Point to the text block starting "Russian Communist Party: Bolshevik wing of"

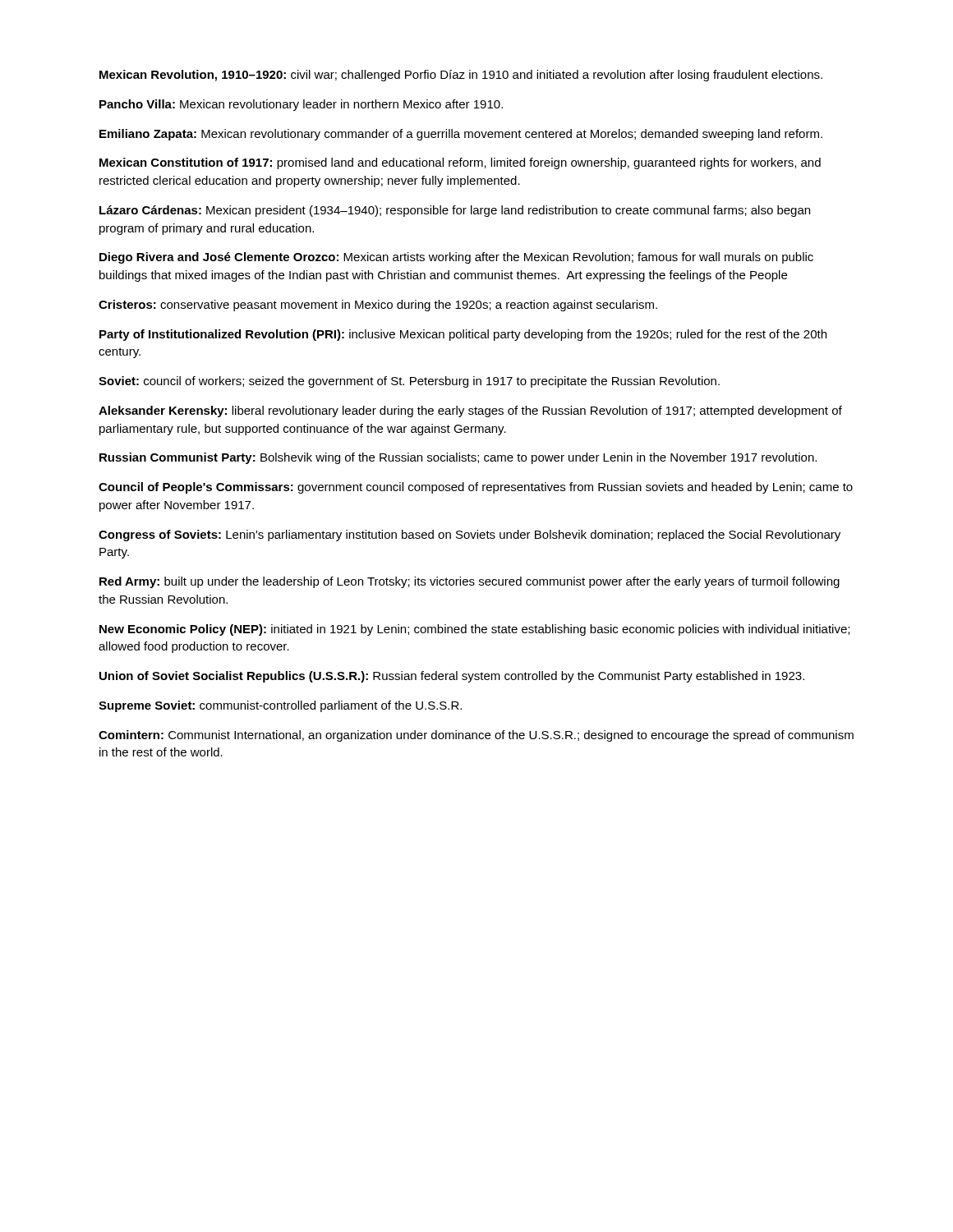[x=458, y=457]
